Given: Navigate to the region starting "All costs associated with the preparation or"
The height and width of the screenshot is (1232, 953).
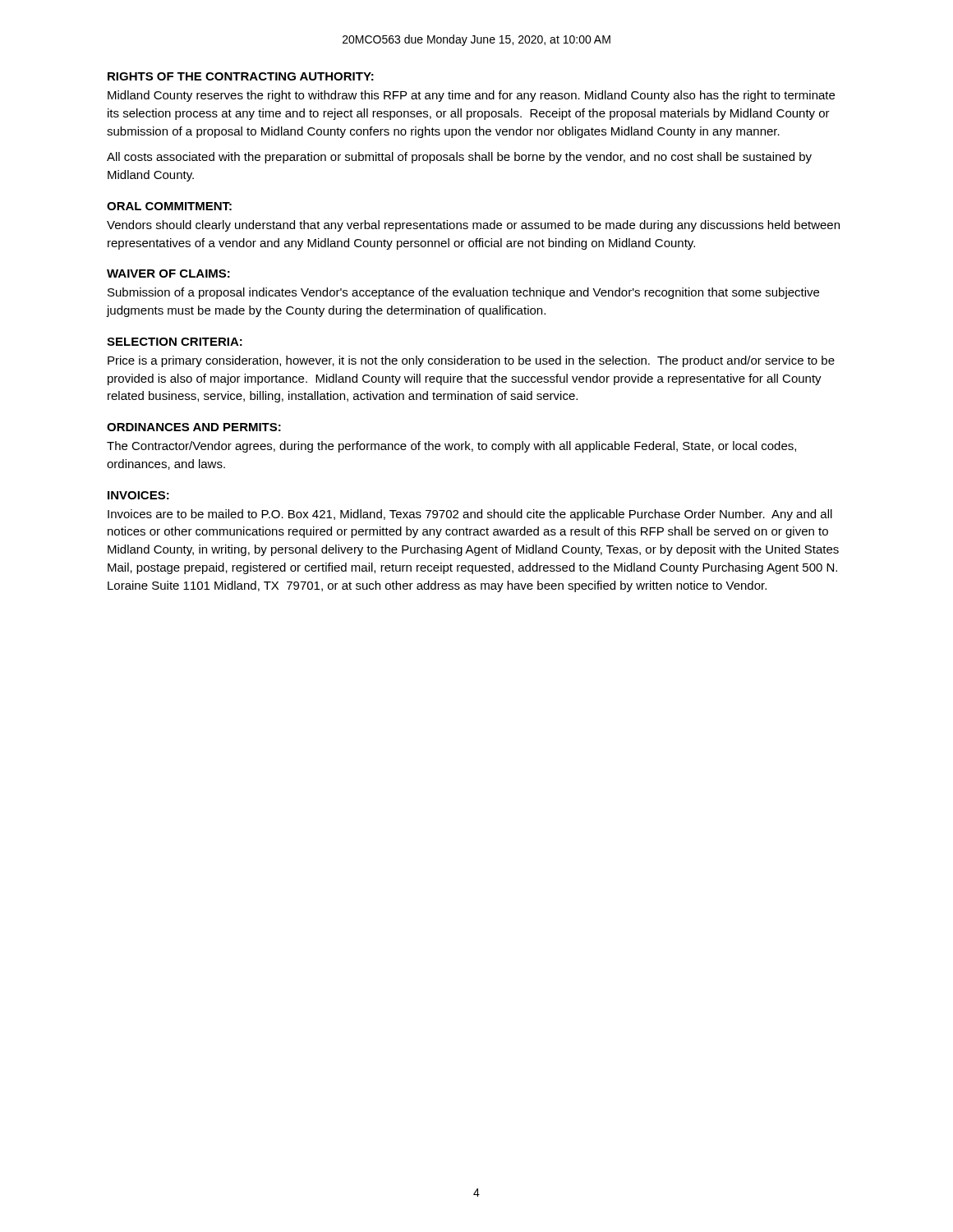Looking at the screenshot, I should coord(459,166).
